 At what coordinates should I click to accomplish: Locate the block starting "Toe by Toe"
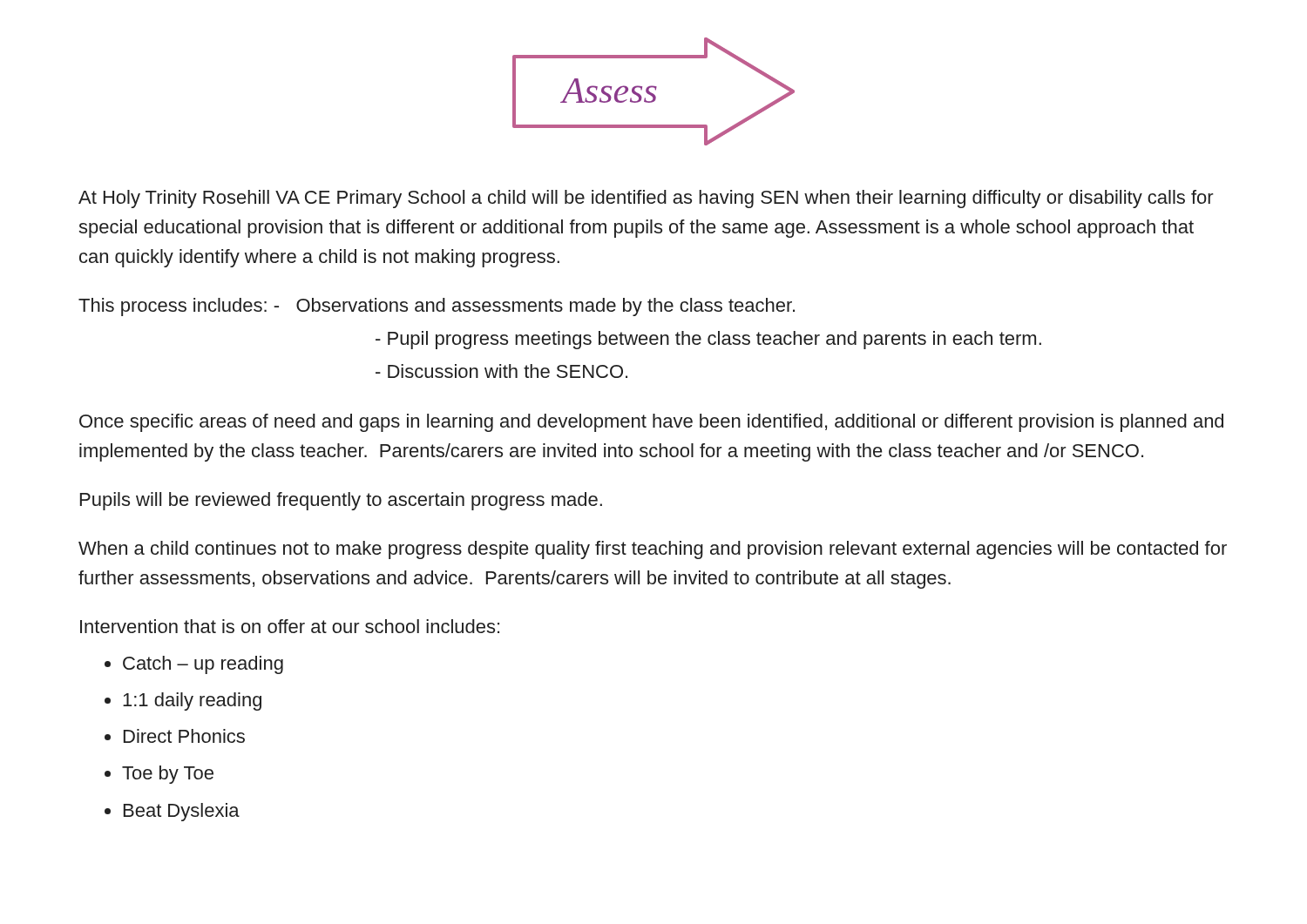click(168, 773)
